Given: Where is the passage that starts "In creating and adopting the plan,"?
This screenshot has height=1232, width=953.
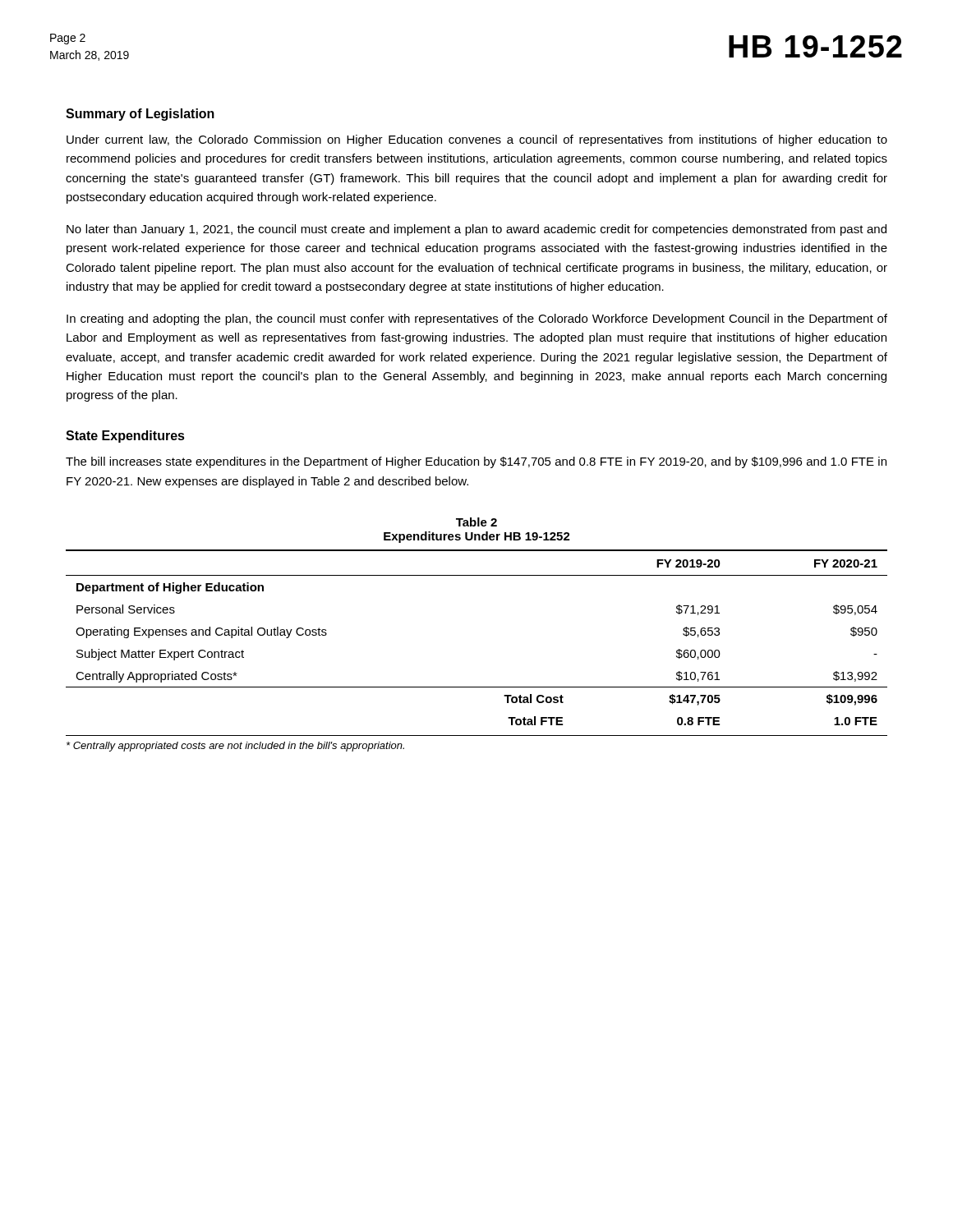Looking at the screenshot, I should pos(476,356).
